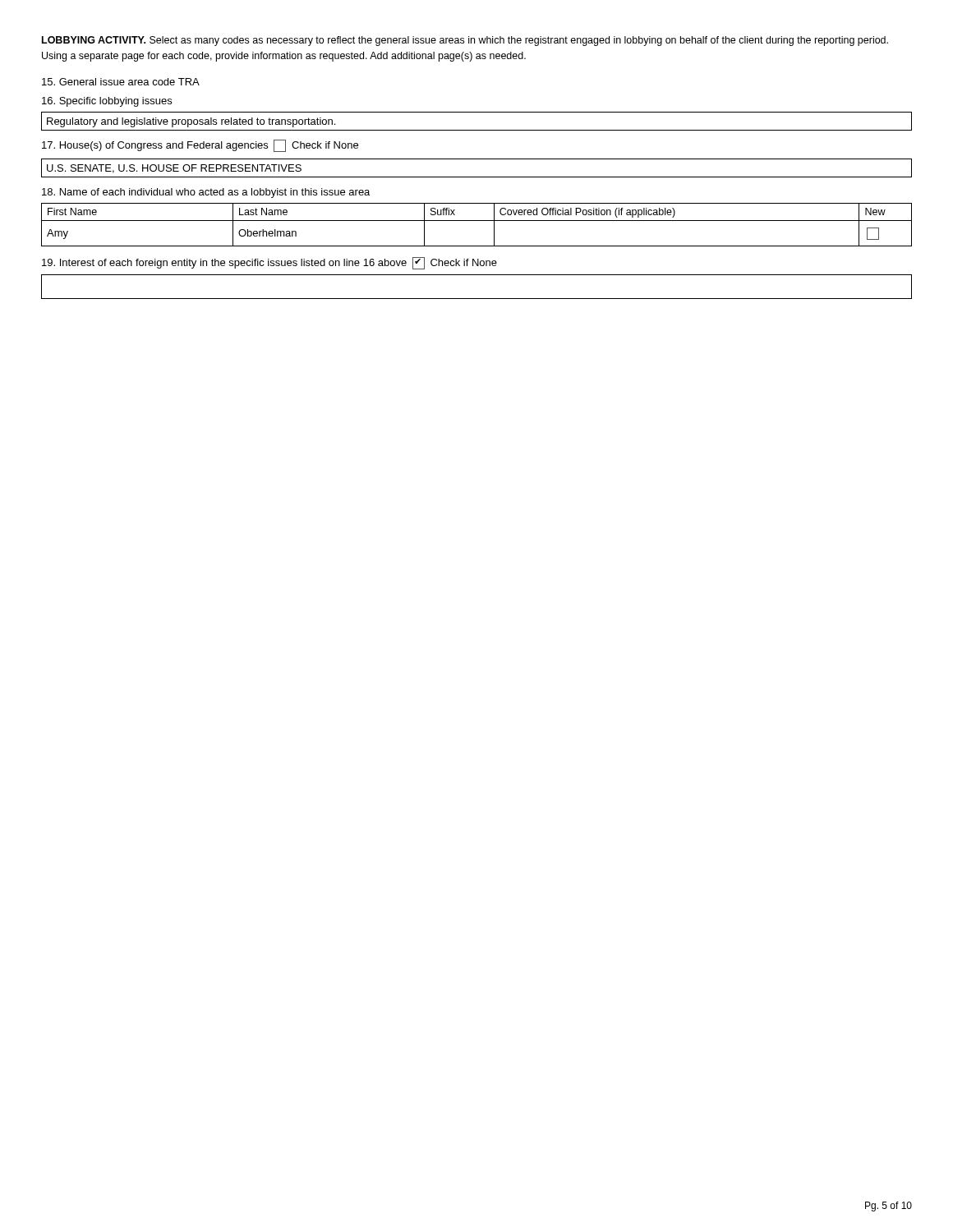Navigate to the region starting "Name of each individual who"
The width and height of the screenshot is (953, 1232).
tap(206, 191)
